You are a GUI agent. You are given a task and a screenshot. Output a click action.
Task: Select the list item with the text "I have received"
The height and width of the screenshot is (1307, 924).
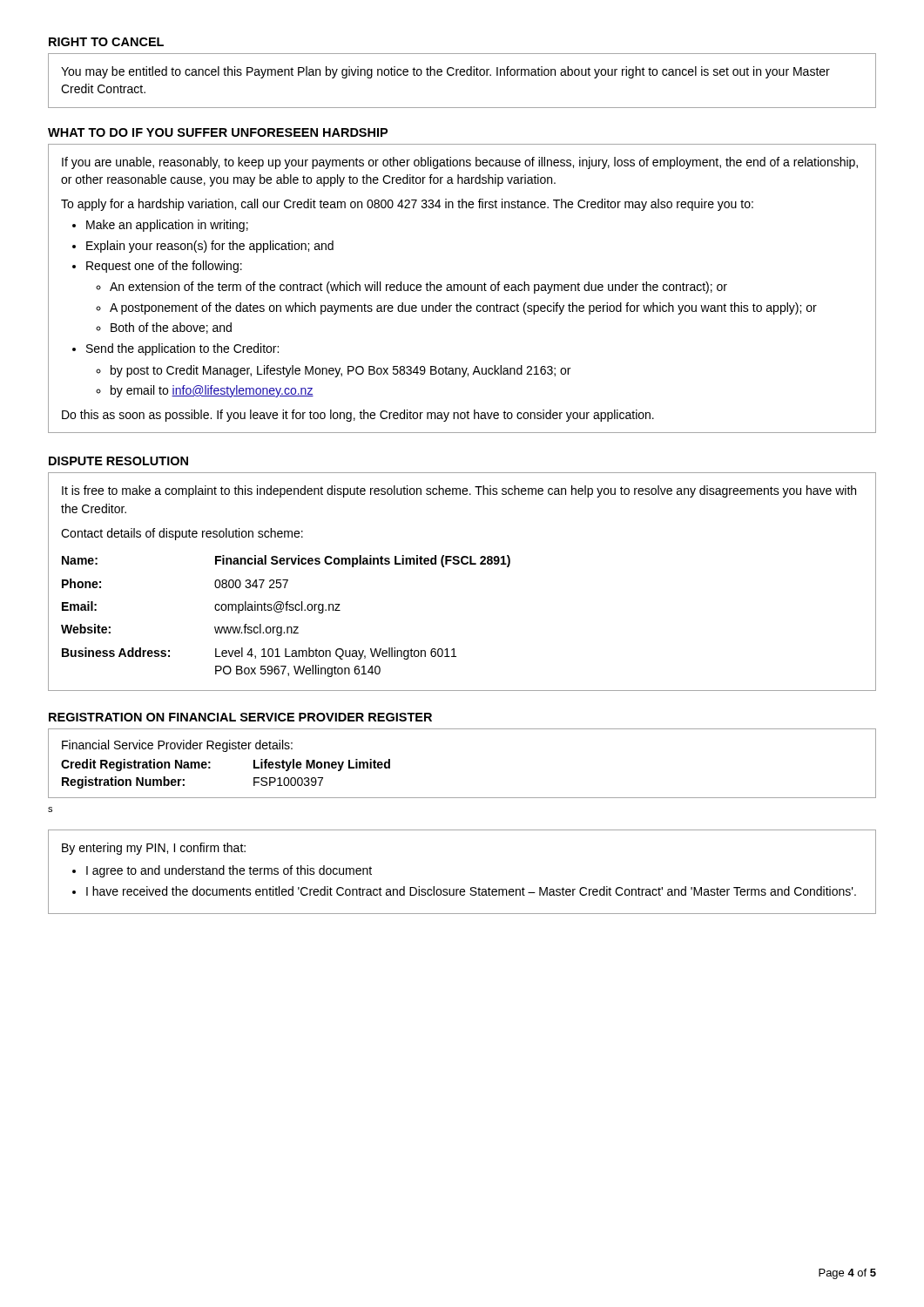[471, 891]
